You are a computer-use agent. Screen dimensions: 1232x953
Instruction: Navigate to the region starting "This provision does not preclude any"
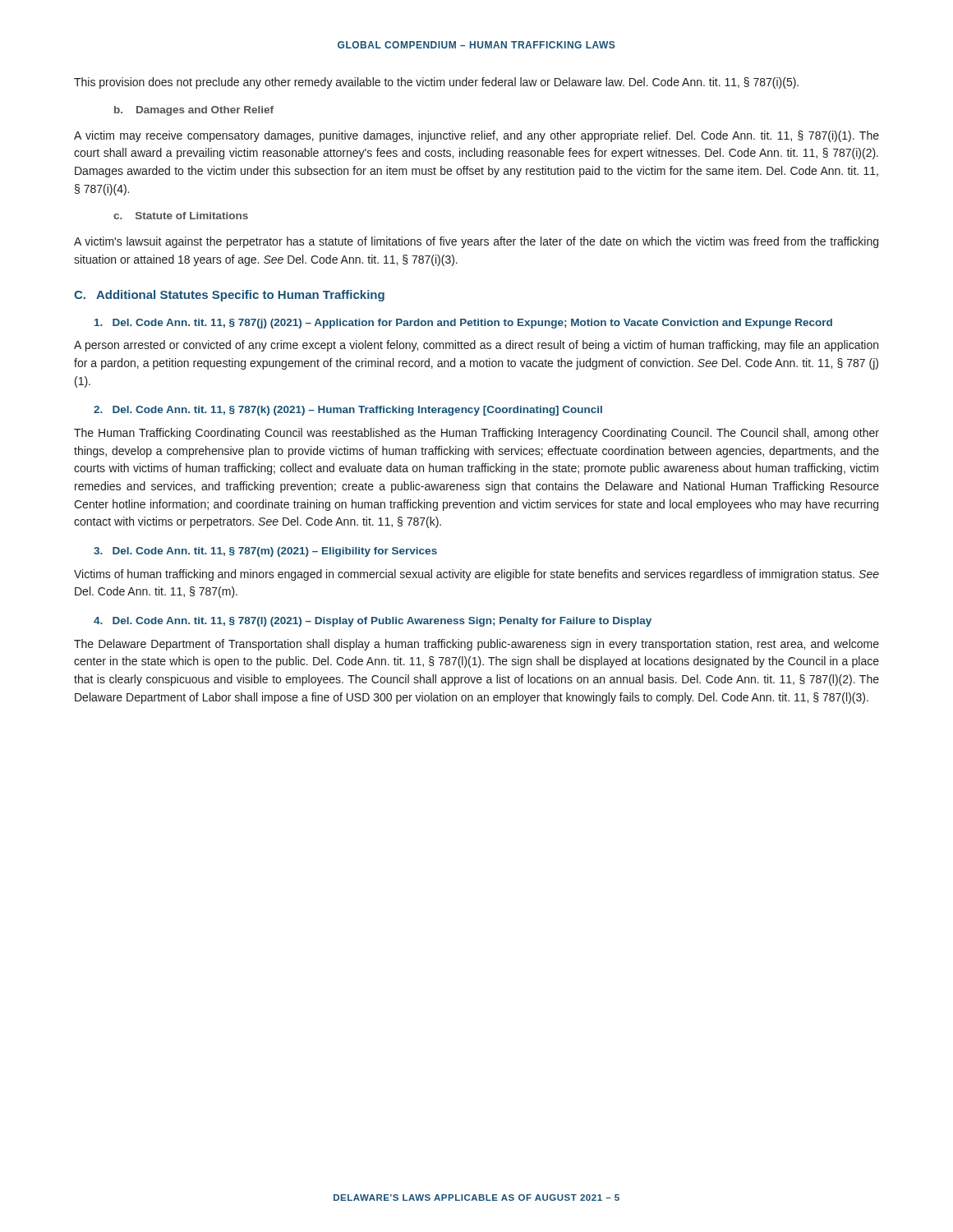click(x=437, y=82)
